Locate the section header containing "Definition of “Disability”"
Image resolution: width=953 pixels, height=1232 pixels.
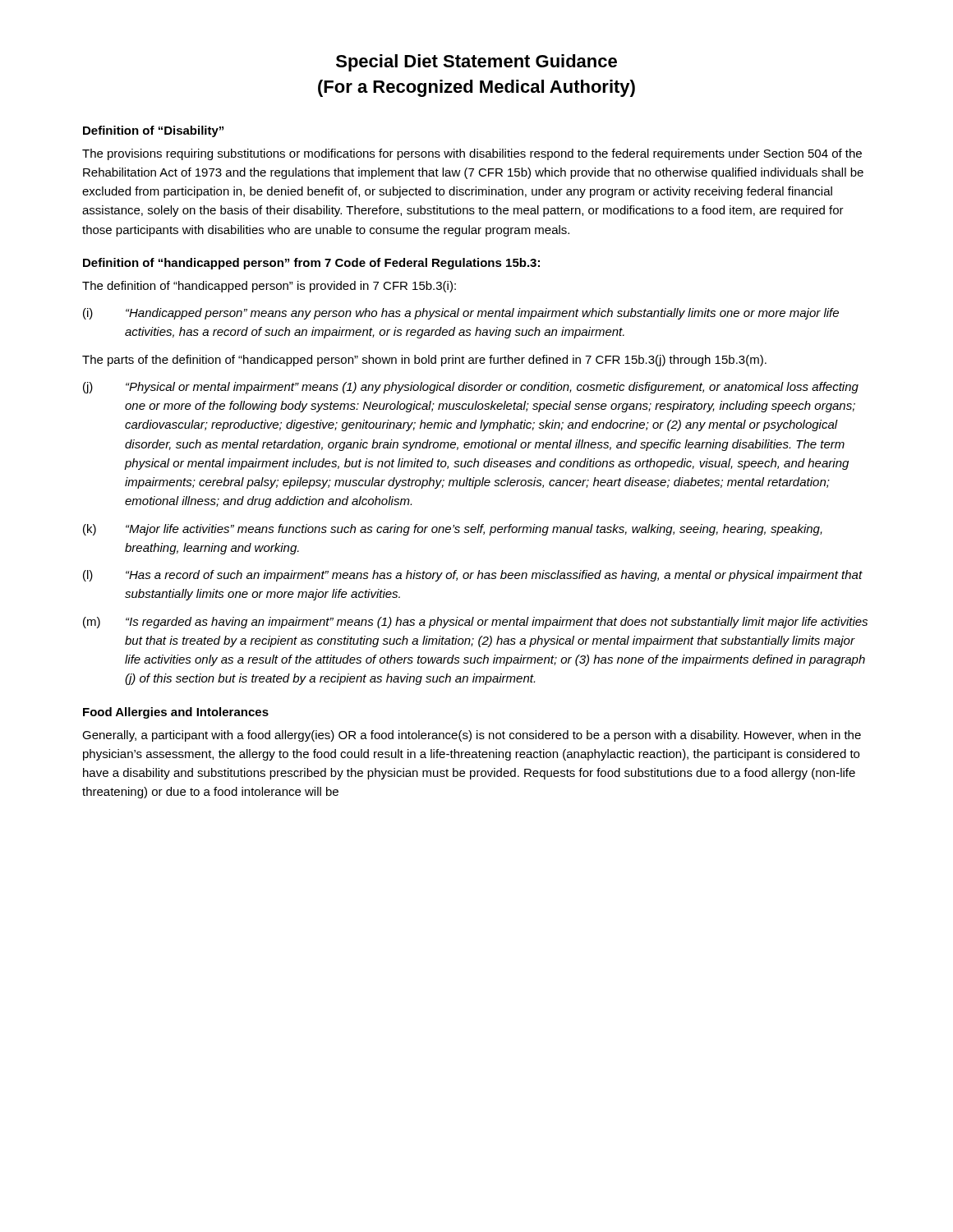pos(153,130)
